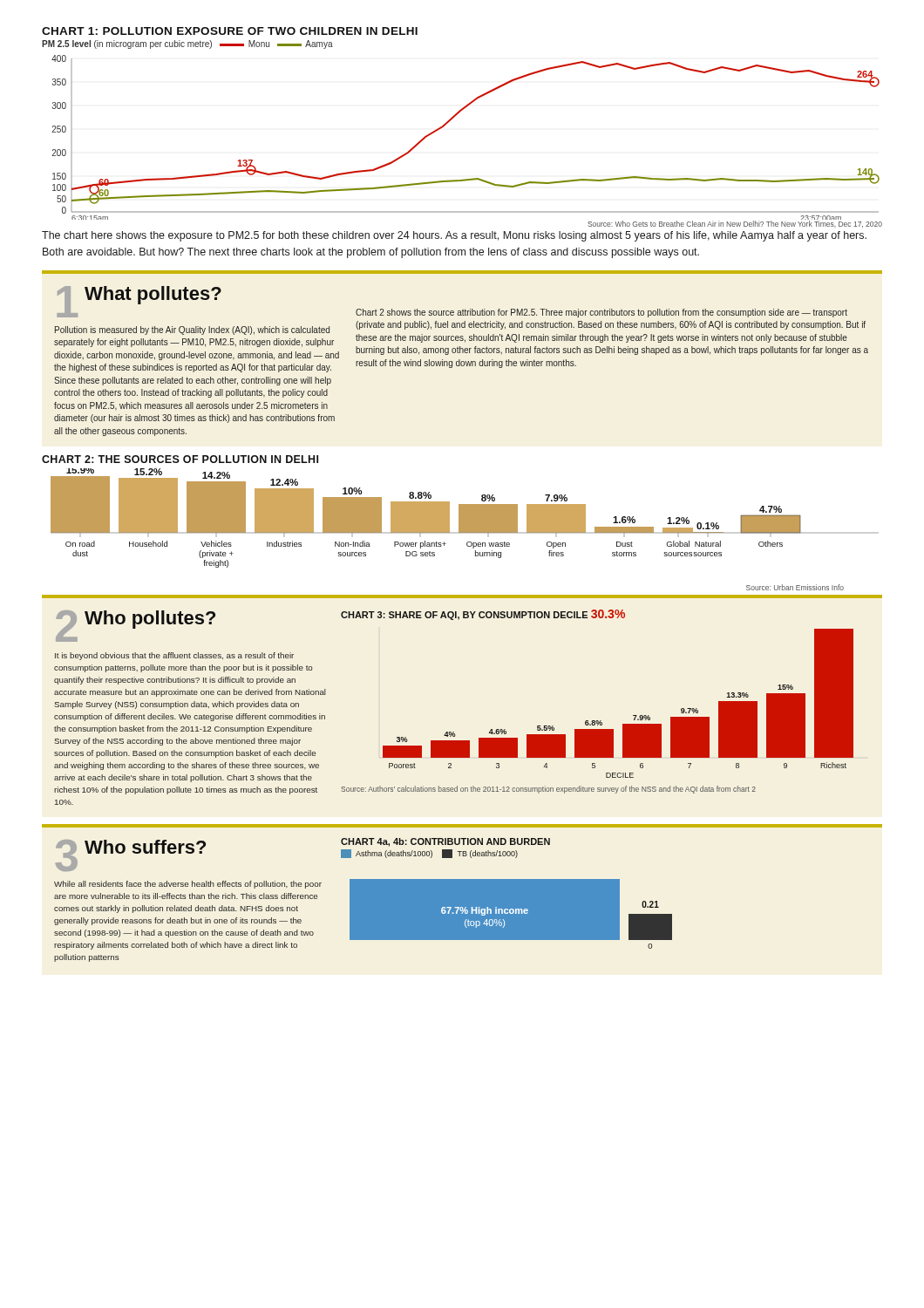Locate the line chart
Image resolution: width=924 pixels, height=1308 pixels.
pyautogui.click(x=462, y=131)
